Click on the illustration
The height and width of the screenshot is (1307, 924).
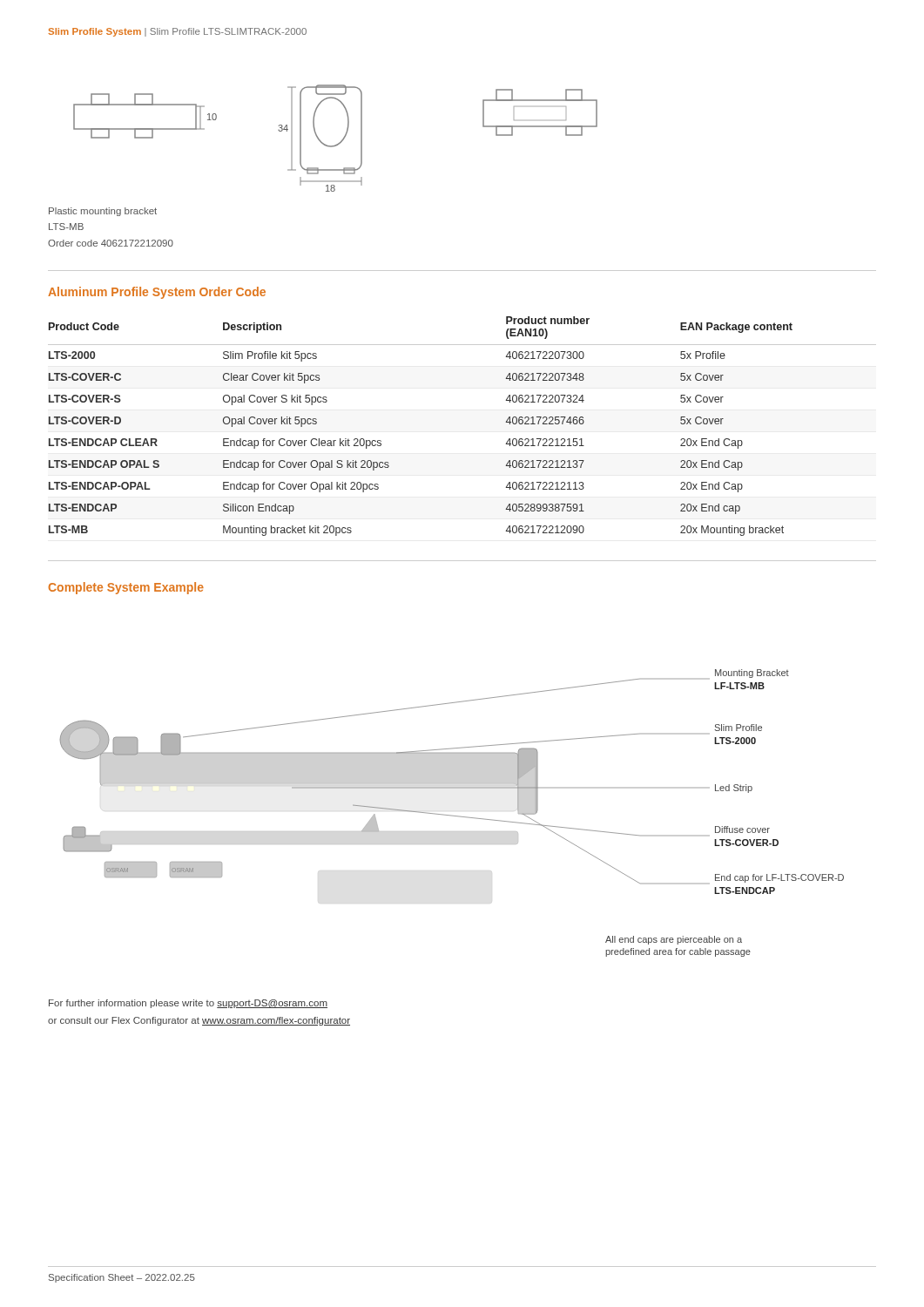pyautogui.click(x=462, y=792)
